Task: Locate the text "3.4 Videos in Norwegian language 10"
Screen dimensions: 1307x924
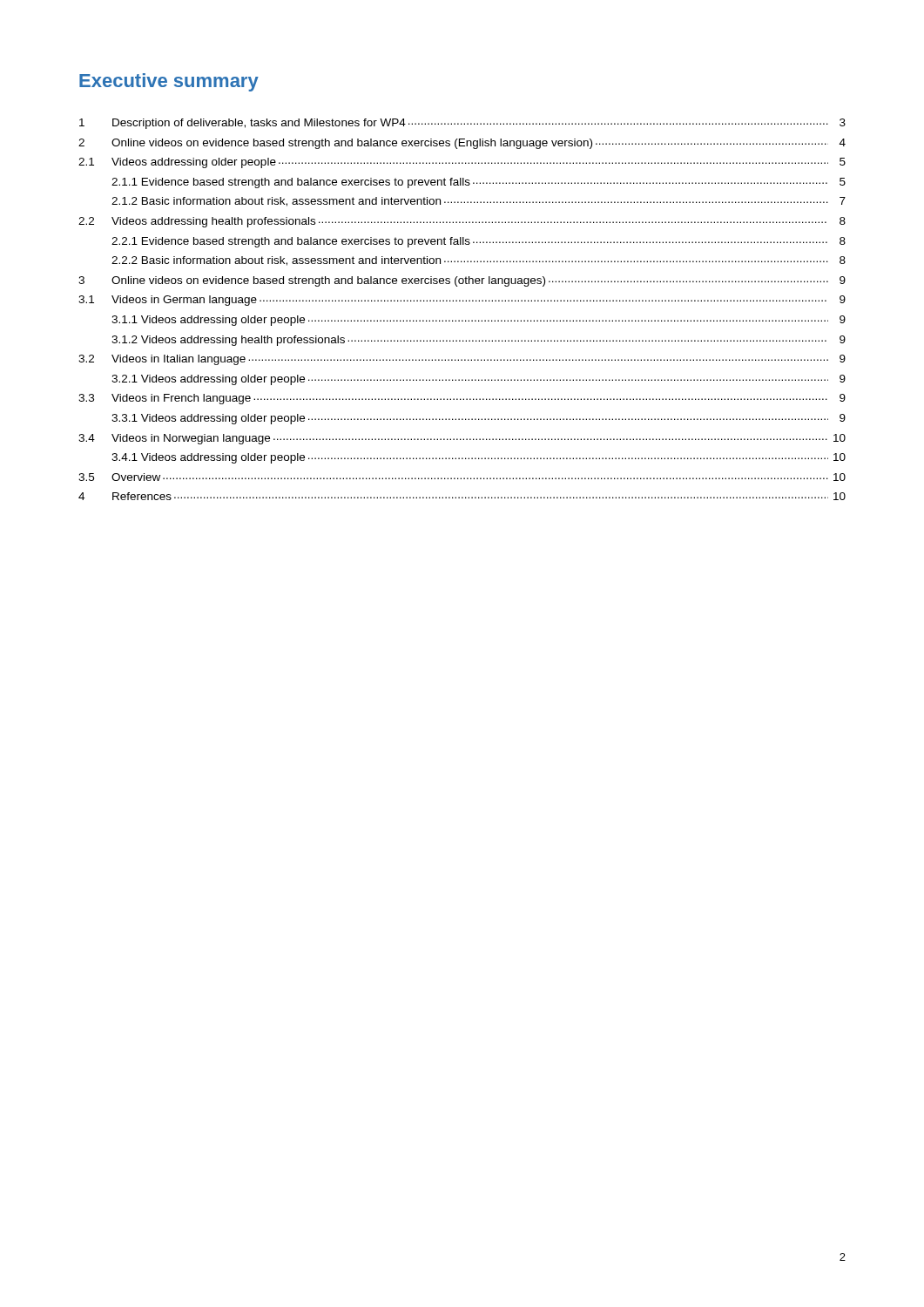Action: (462, 438)
